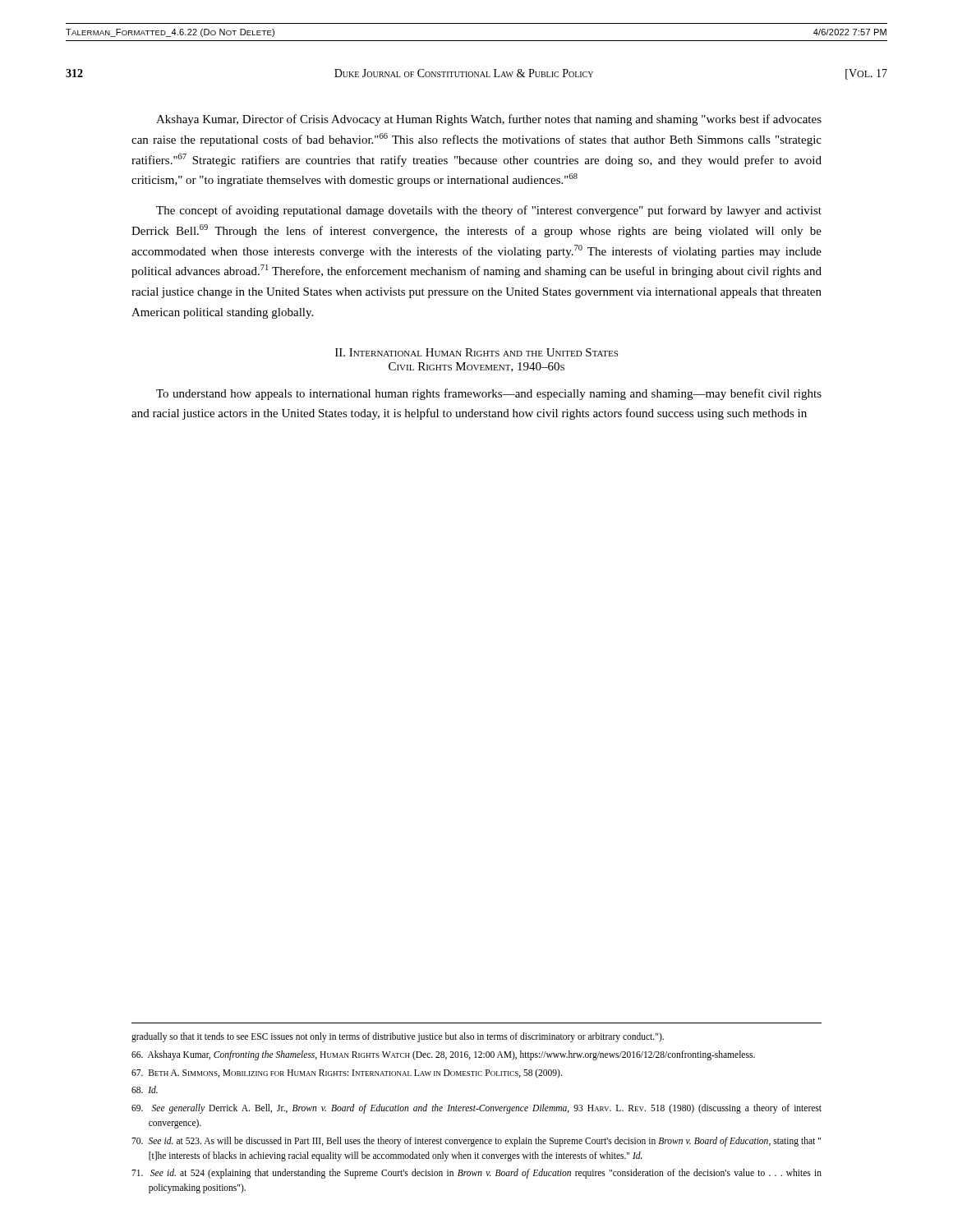Click on the region starting "BETH A. SIMMONS, MOBILIZING FOR HUMAN RIGHTS:"
The height and width of the screenshot is (1232, 953).
pyautogui.click(x=476, y=1073)
